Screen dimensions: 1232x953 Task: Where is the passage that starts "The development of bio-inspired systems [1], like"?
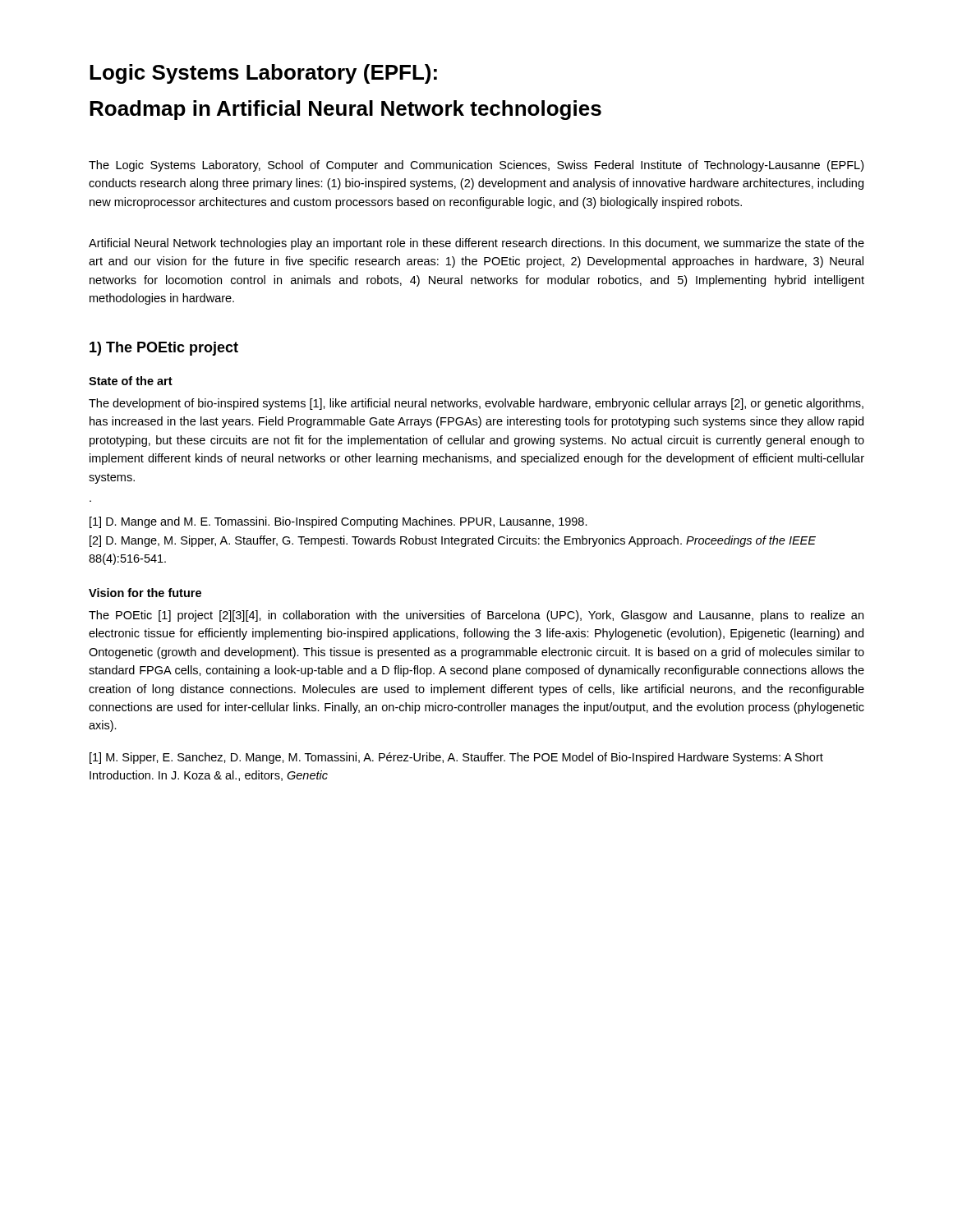[476, 440]
